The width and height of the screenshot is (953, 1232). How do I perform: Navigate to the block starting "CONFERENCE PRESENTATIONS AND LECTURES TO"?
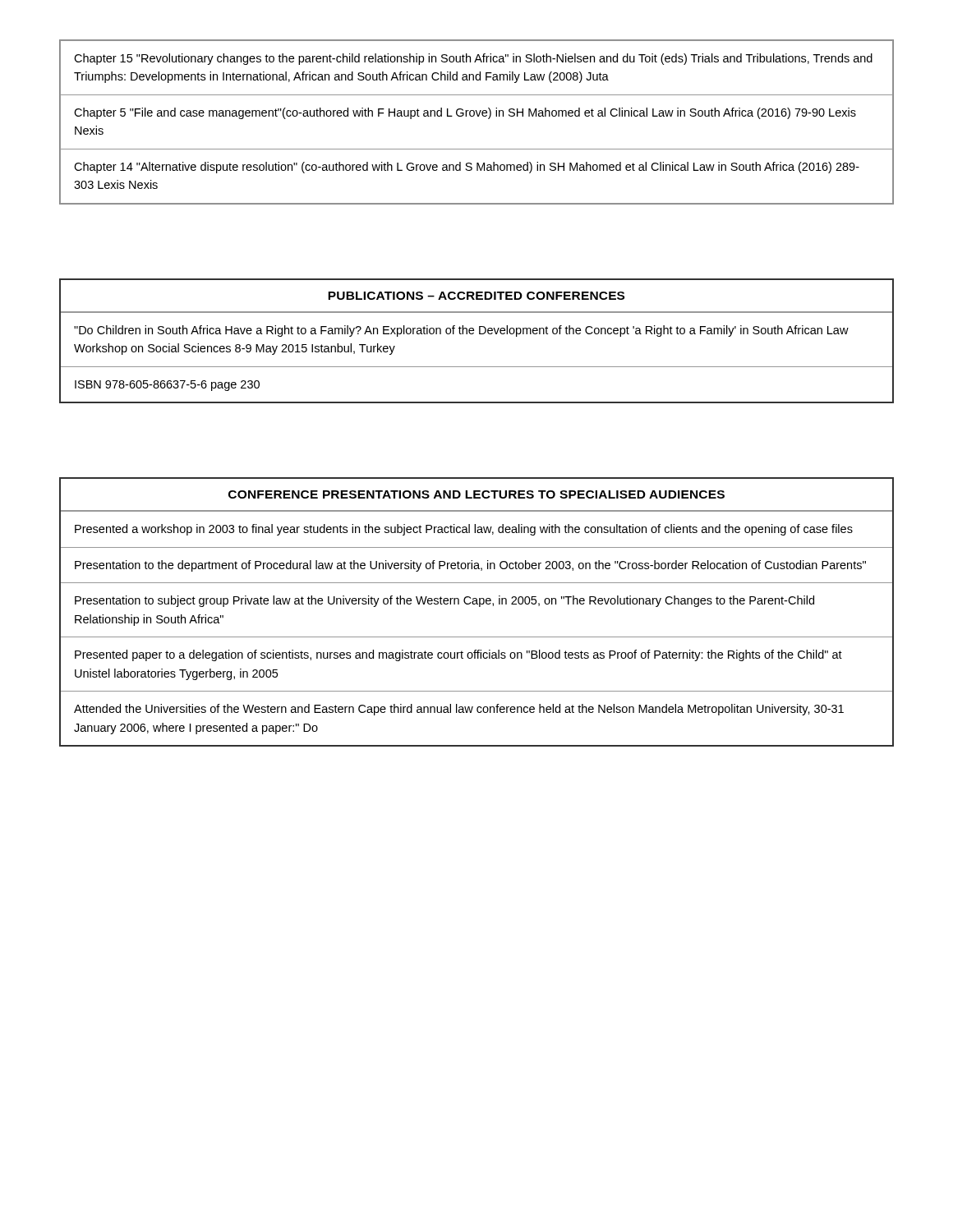point(476,494)
